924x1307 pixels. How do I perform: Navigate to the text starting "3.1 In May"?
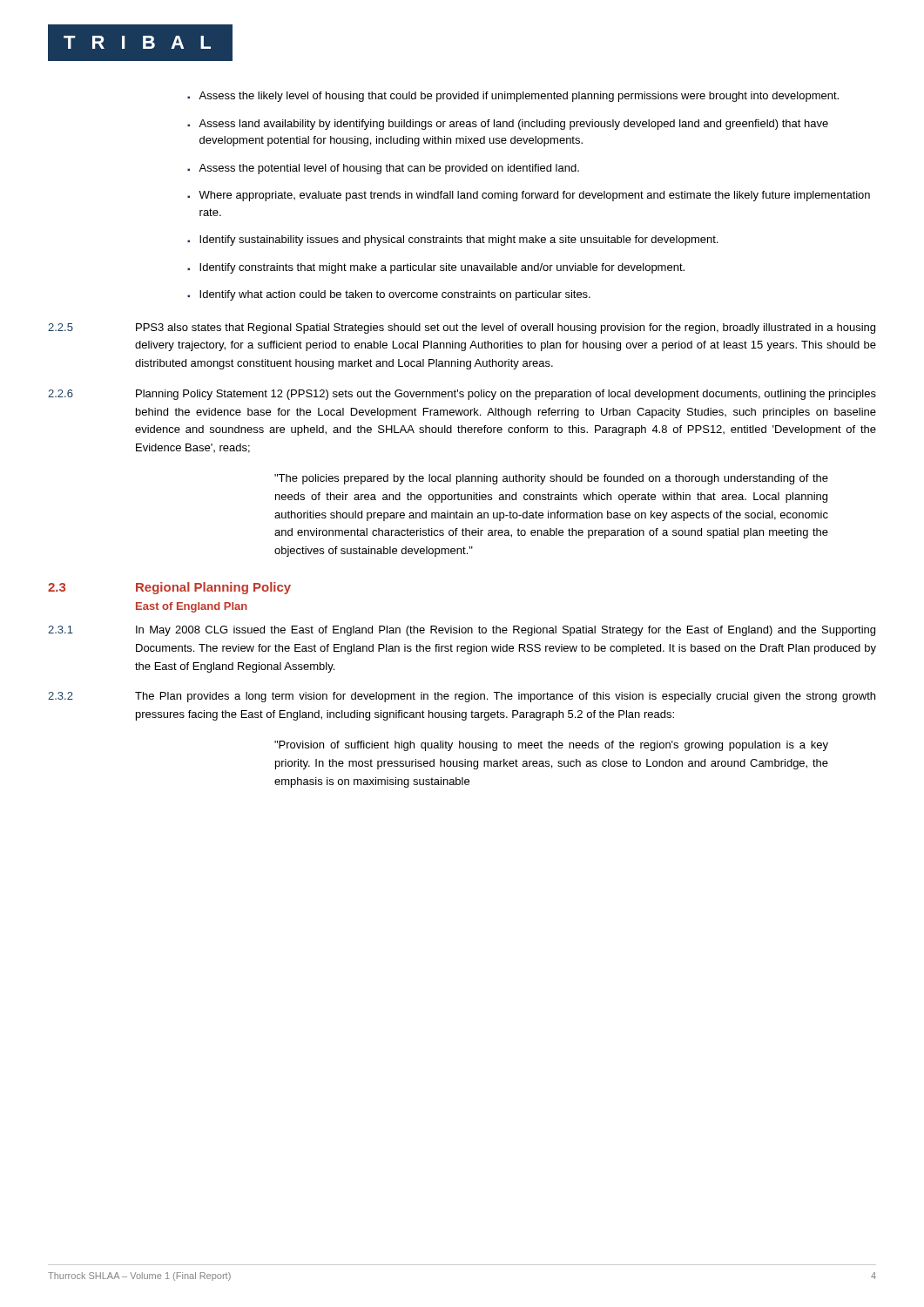(x=462, y=649)
